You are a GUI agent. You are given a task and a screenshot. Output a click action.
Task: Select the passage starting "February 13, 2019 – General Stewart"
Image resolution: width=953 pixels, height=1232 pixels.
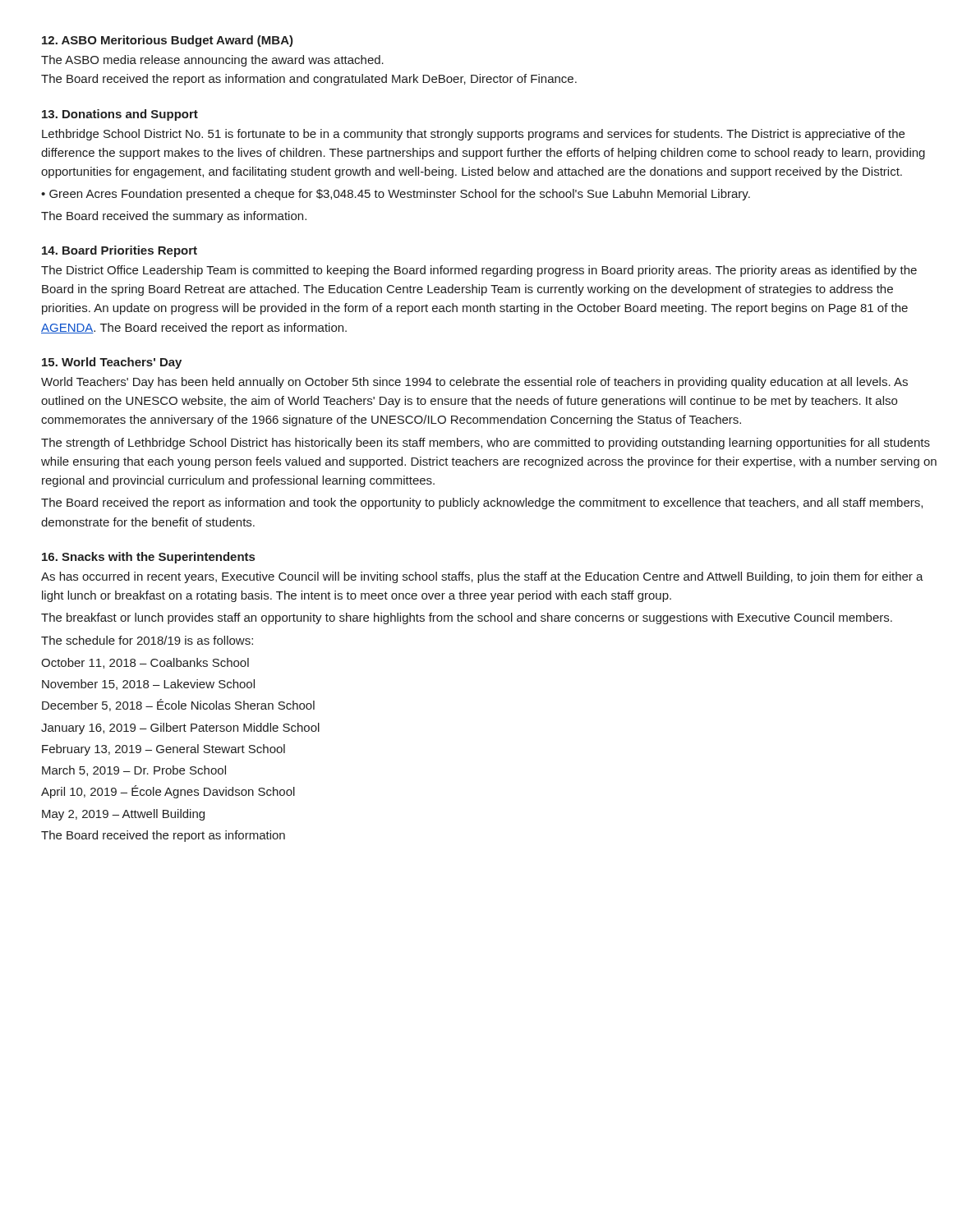tap(163, 748)
